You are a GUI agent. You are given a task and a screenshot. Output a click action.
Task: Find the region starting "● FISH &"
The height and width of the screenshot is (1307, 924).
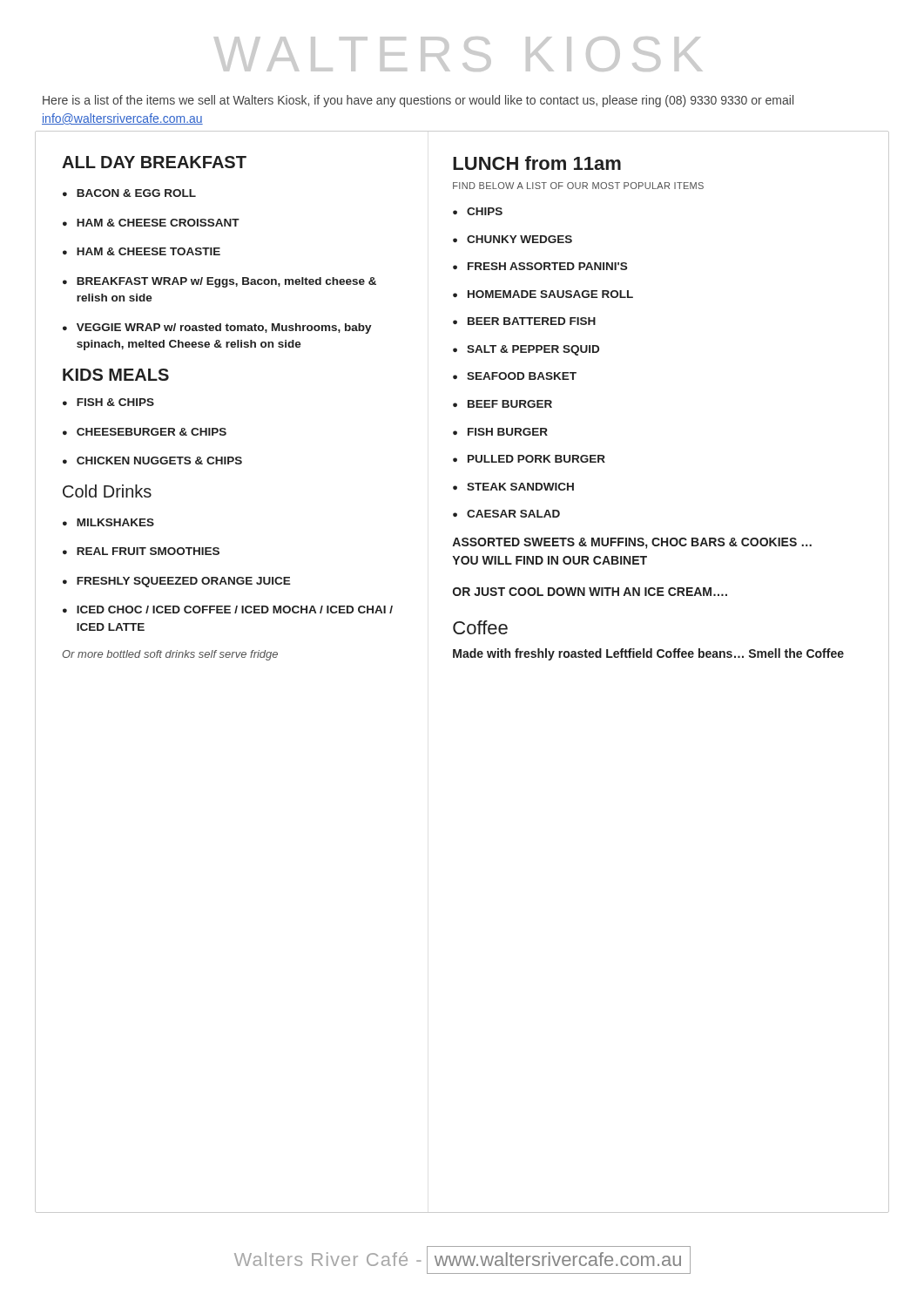[108, 402]
